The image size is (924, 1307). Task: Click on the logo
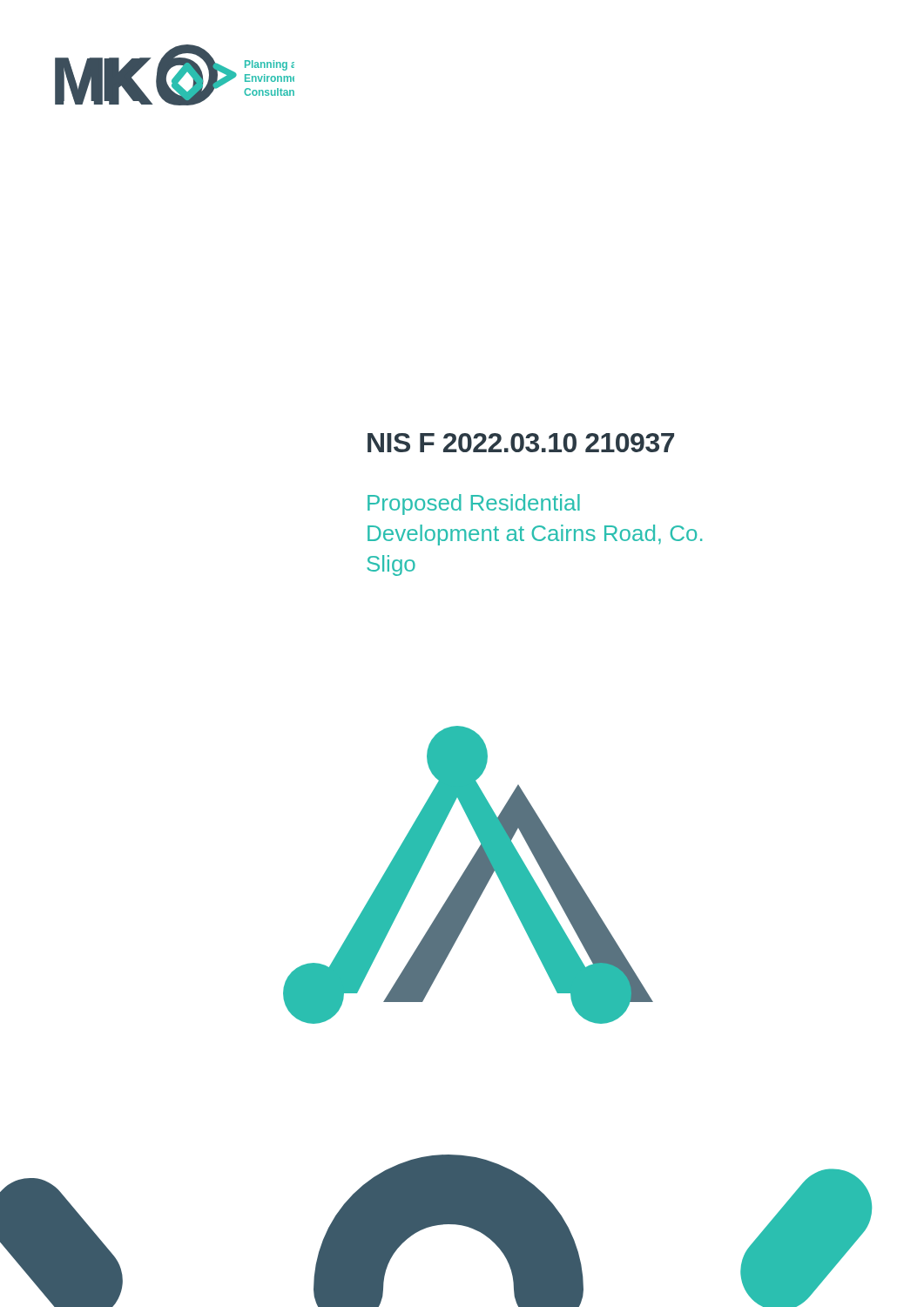(172, 81)
